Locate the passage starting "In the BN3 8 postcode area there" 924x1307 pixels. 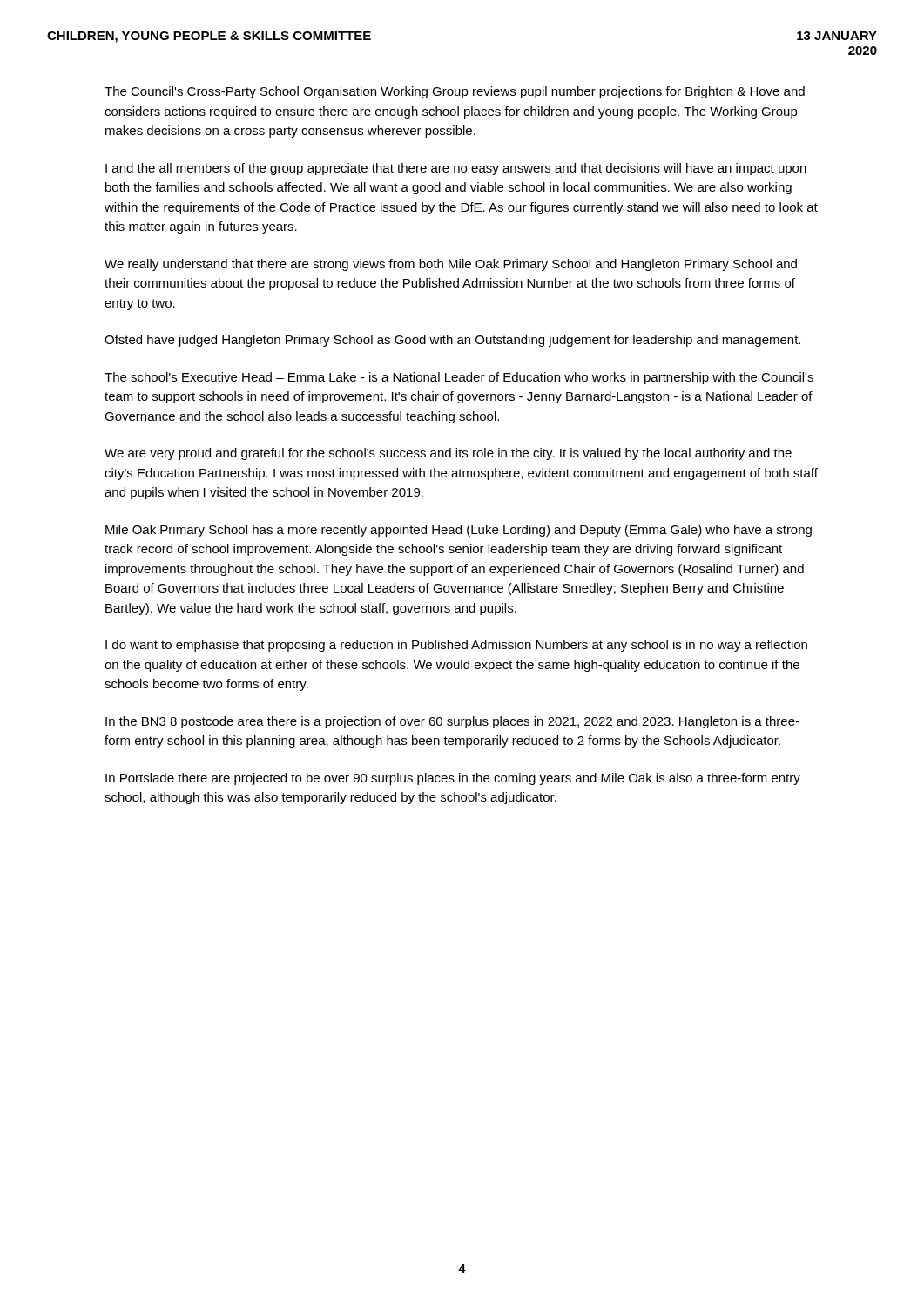click(x=452, y=730)
